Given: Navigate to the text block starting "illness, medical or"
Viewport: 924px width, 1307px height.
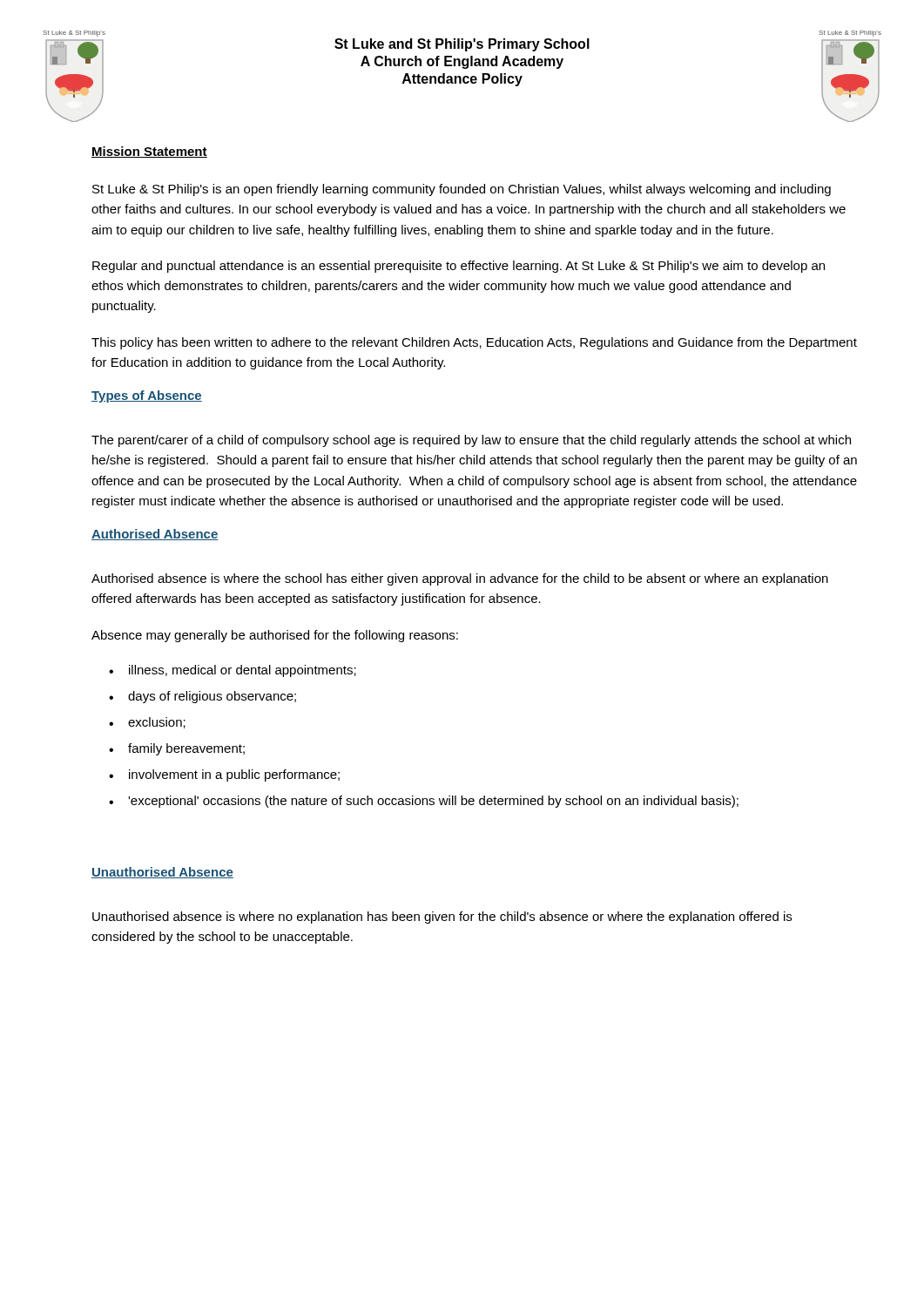Looking at the screenshot, I should 233,671.
